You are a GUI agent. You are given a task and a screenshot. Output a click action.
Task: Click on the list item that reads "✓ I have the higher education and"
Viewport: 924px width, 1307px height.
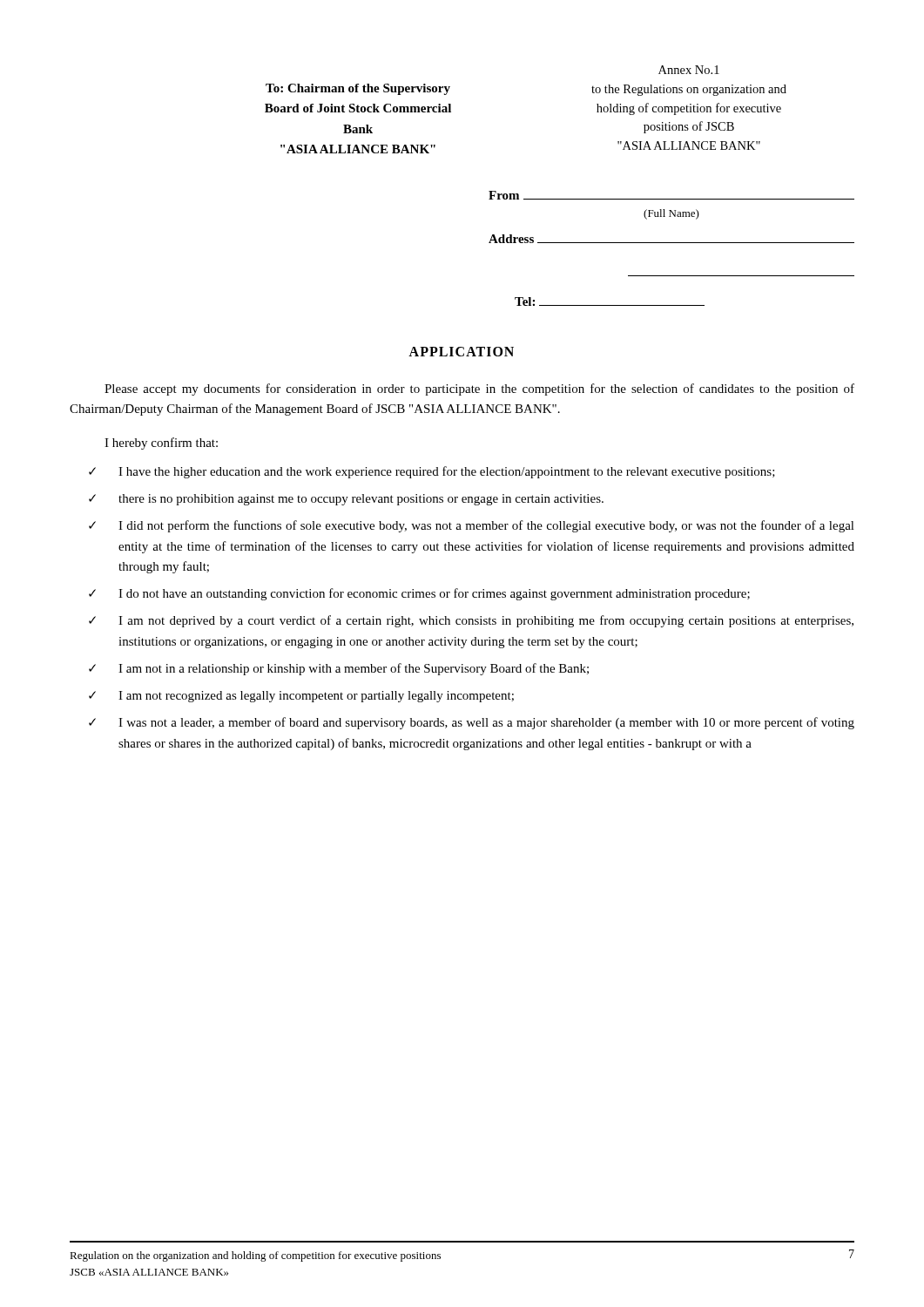[471, 472]
